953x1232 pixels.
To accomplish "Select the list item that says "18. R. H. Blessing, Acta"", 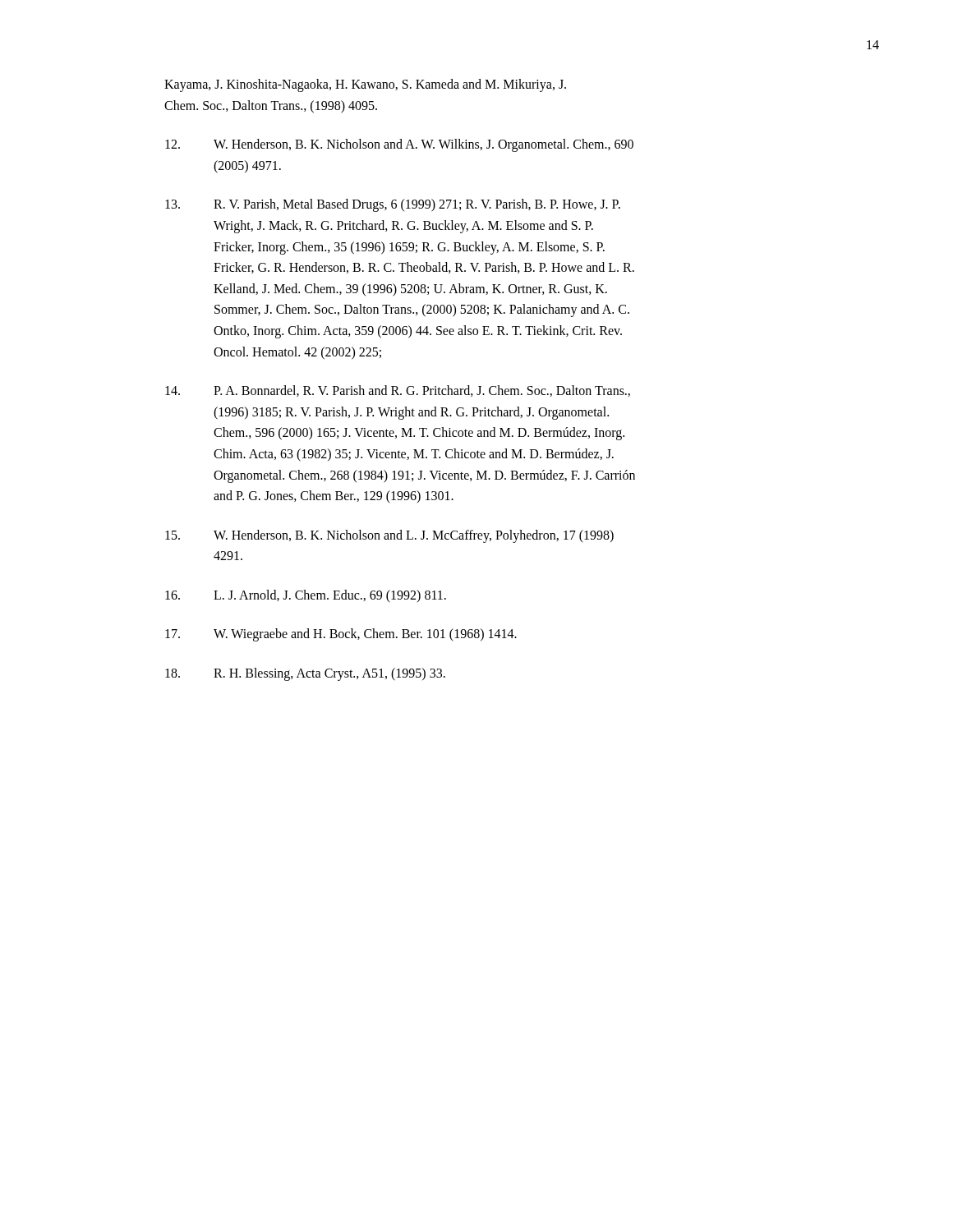I will click(305, 674).
